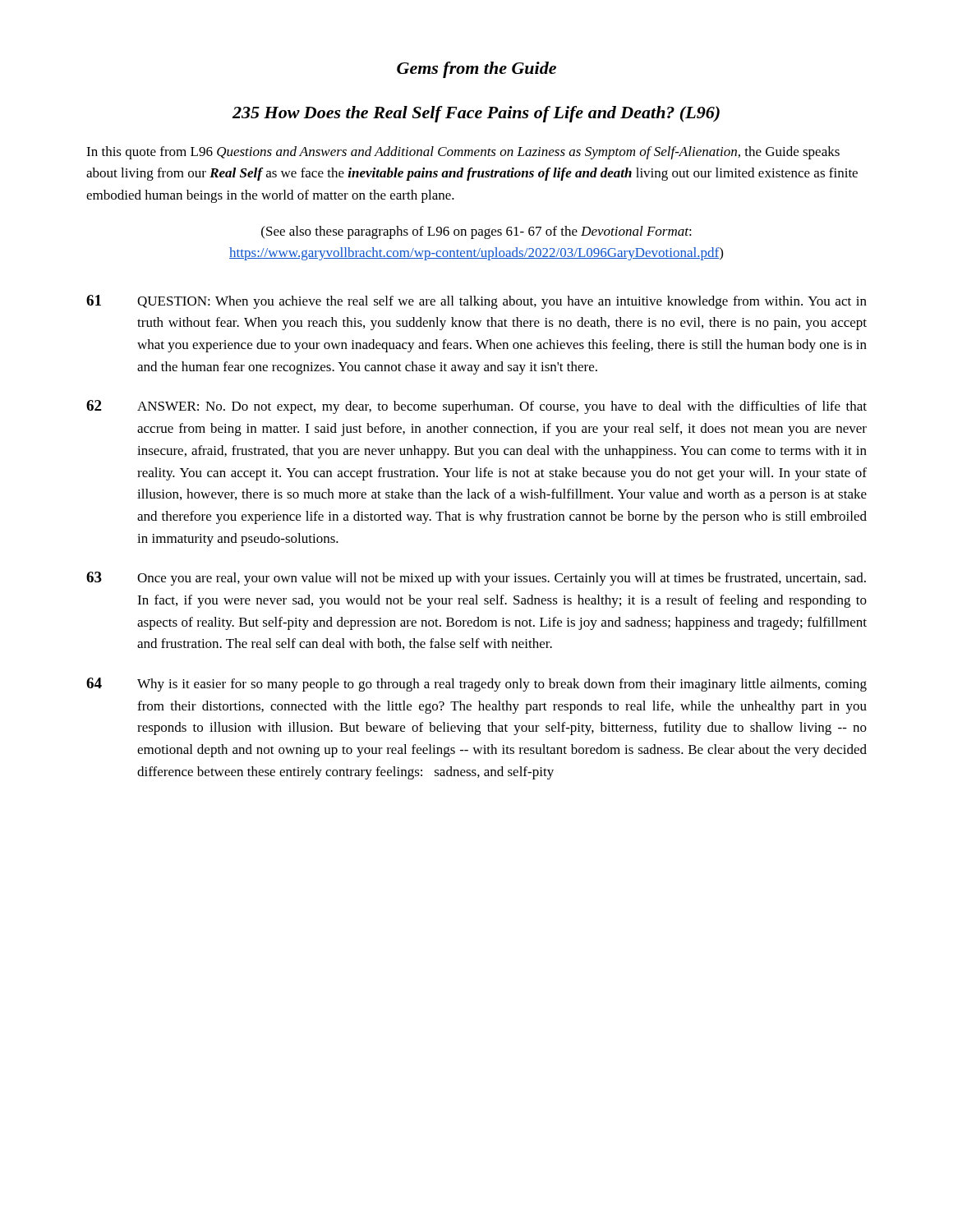953x1232 pixels.
Task: Find the block on this page that starts "(See also these paragraphs of"
Action: pyautogui.click(x=476, y=242)
